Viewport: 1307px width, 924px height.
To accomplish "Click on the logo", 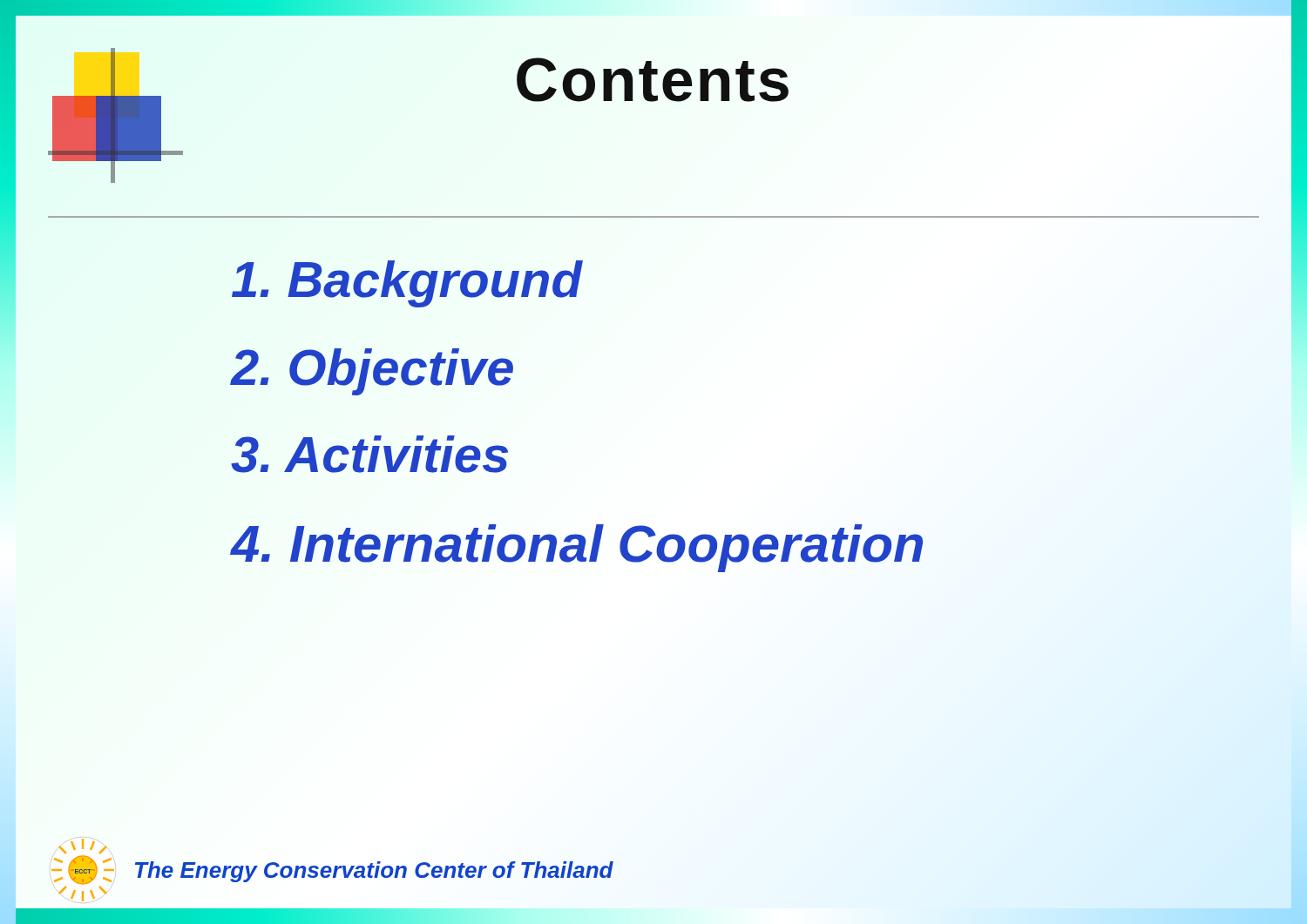I will click(83, 870).
